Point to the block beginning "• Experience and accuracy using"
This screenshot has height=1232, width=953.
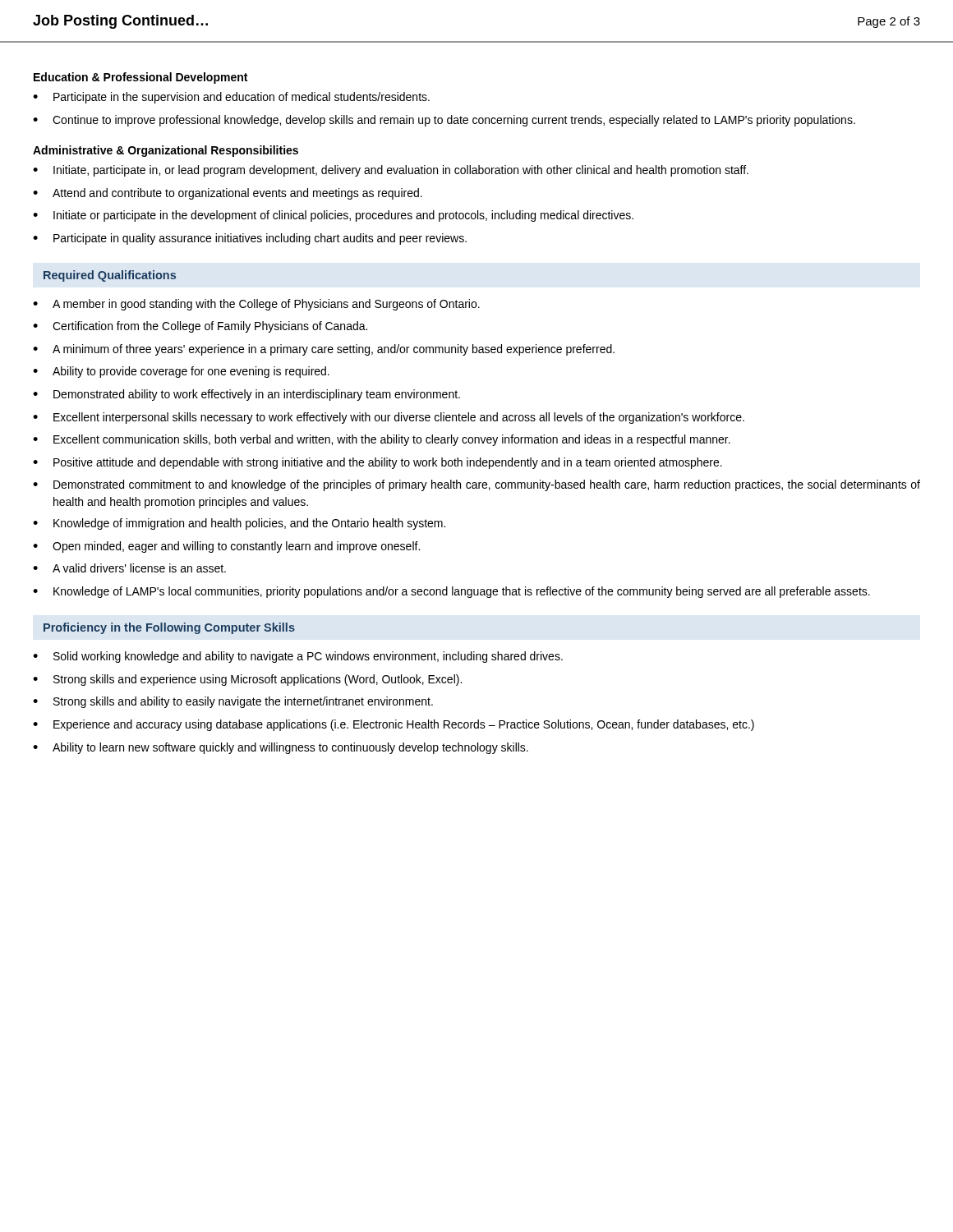point(476,725)
